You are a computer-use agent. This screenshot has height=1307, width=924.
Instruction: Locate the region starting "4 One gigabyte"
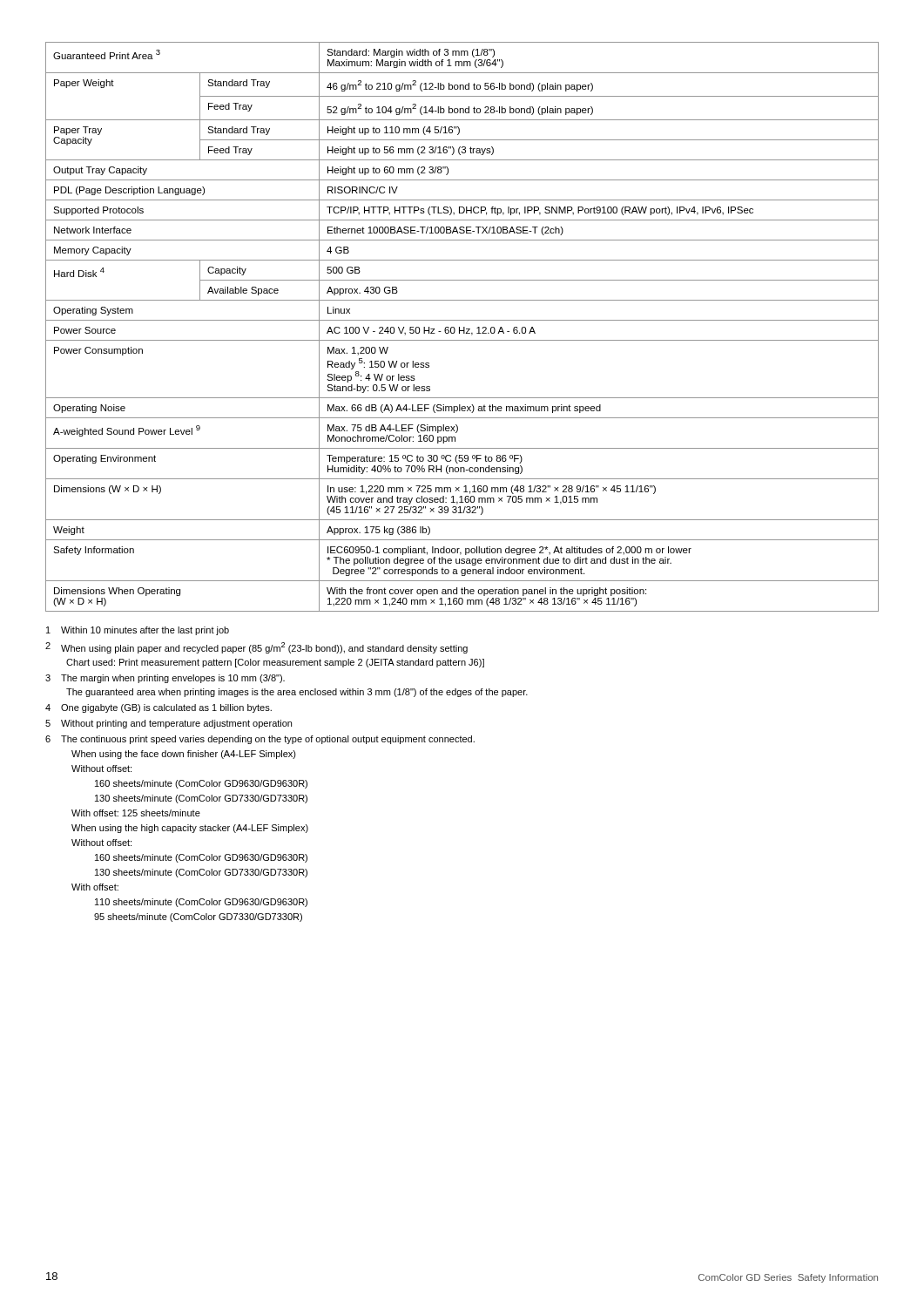462,708
